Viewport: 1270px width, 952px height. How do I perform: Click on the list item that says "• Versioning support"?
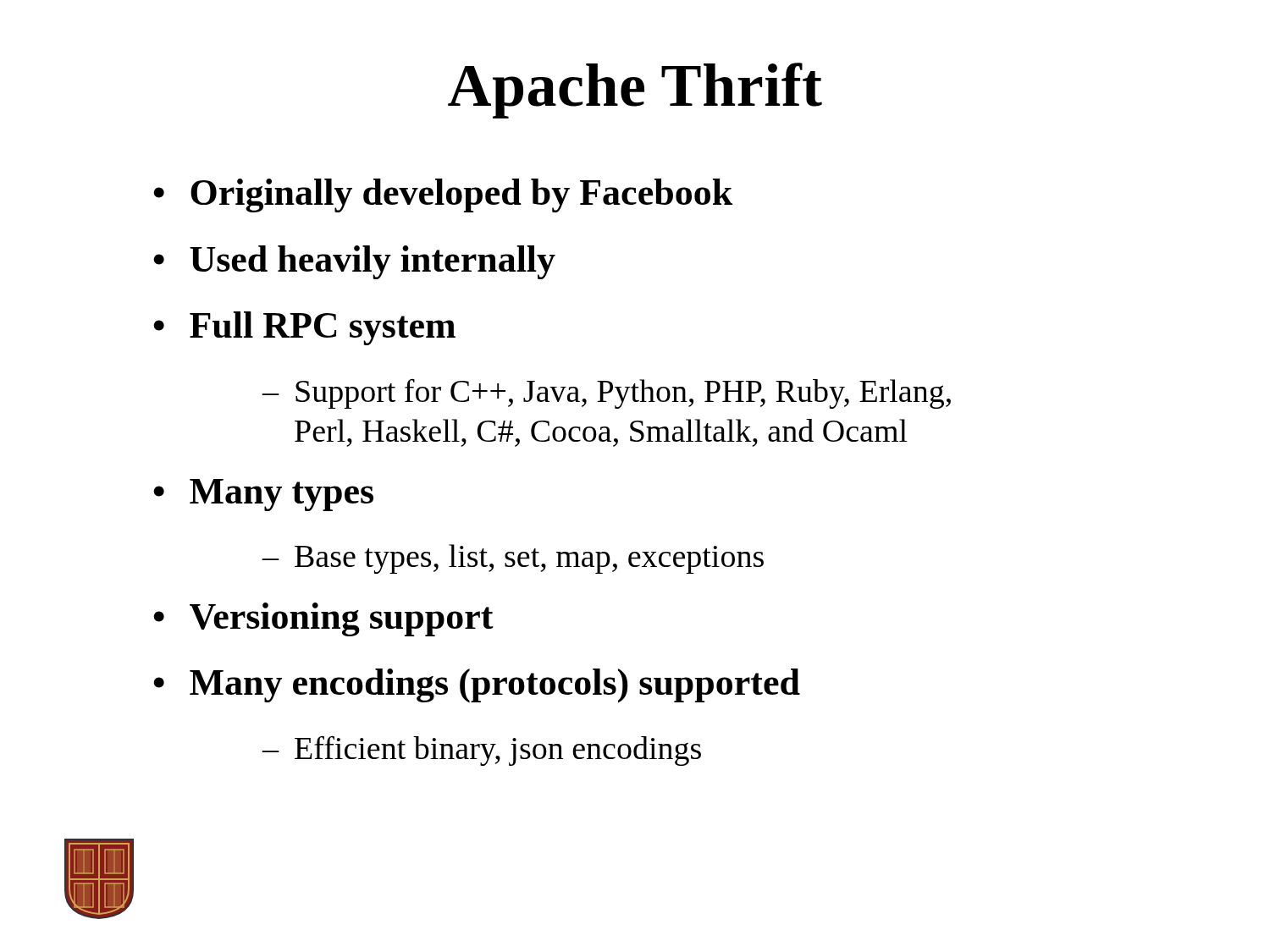pyautogui.click(x=323, y=617)
